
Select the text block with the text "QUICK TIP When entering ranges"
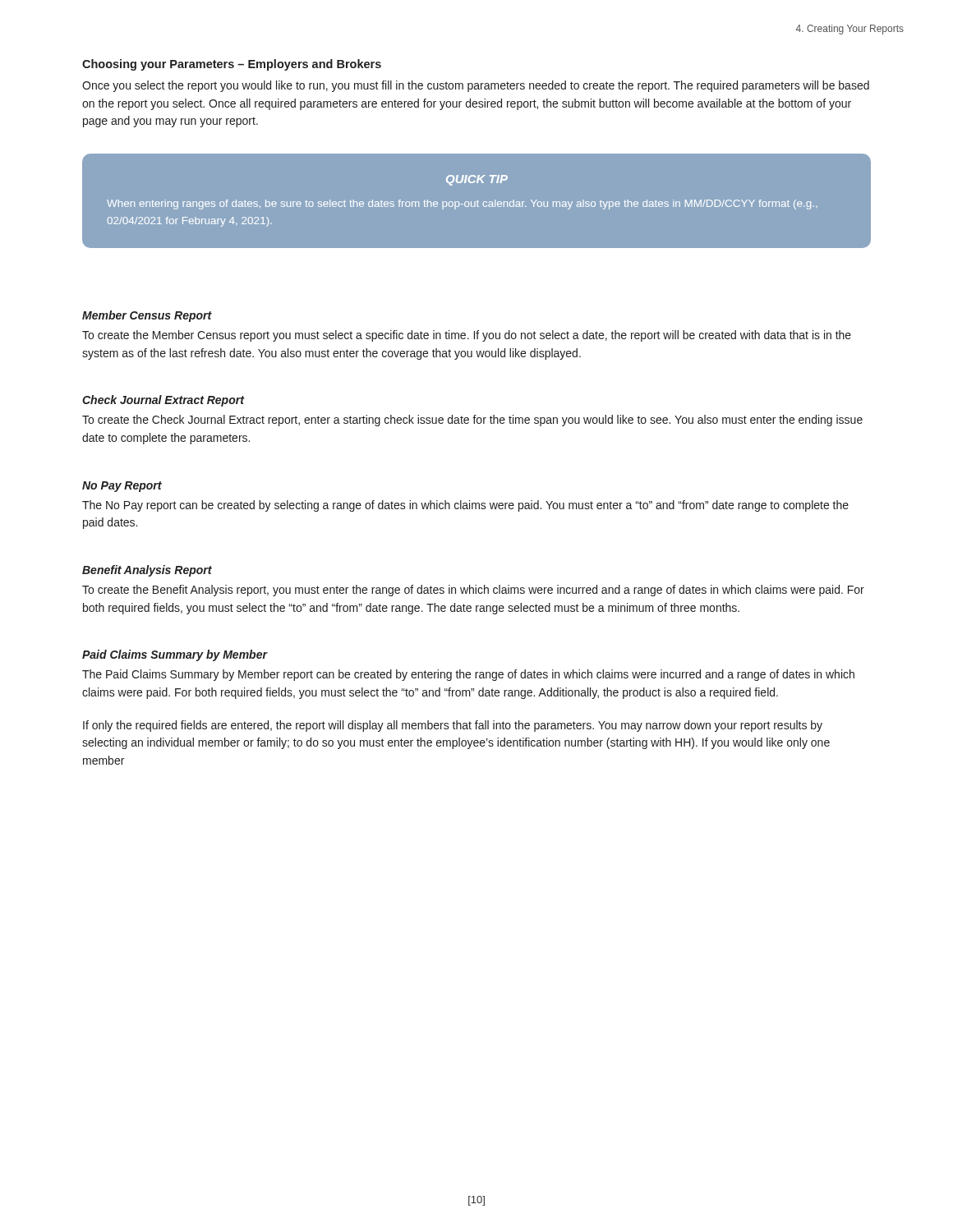[x=476, y=201]
